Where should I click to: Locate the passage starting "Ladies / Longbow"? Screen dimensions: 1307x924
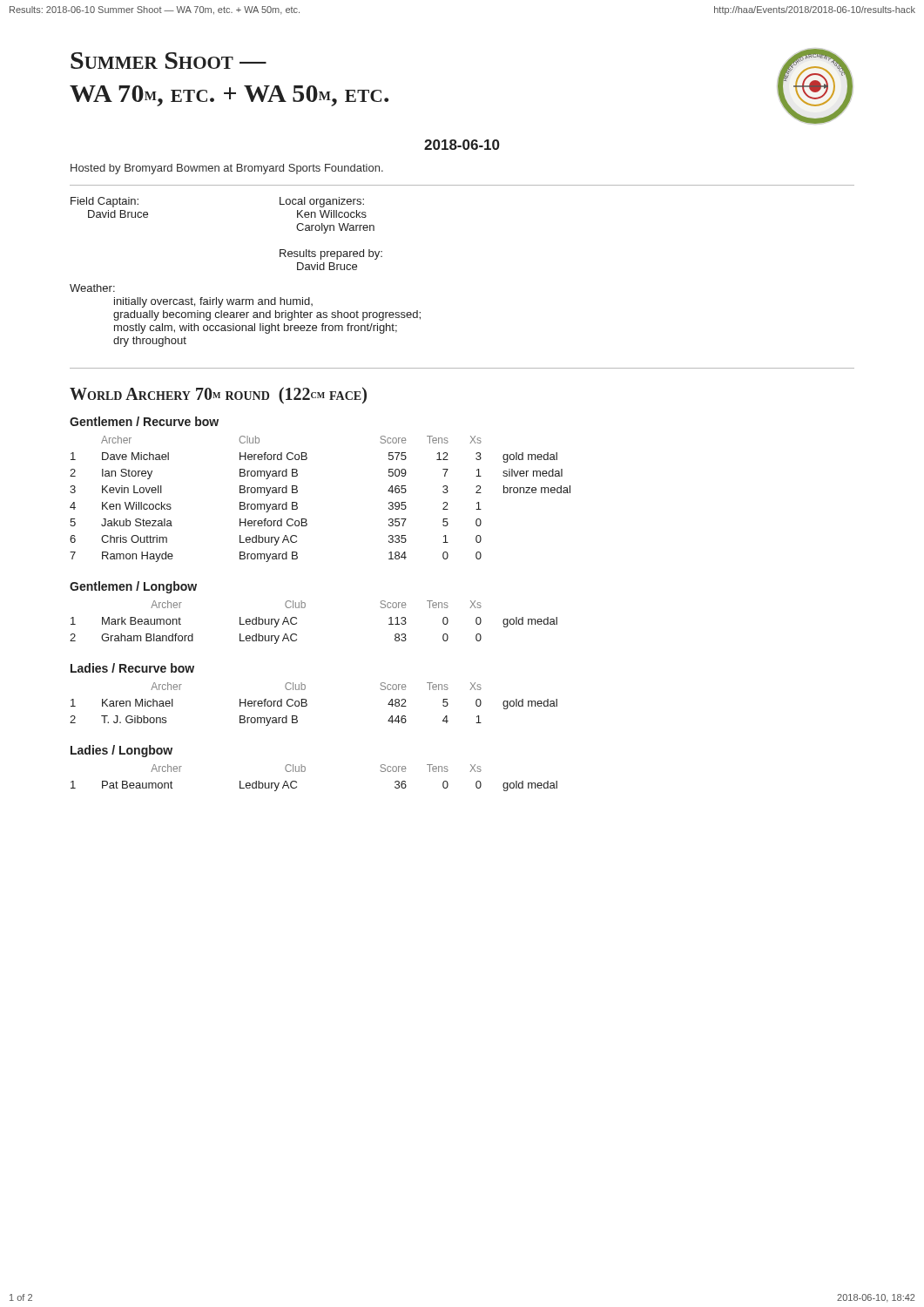tap(121, 750)
